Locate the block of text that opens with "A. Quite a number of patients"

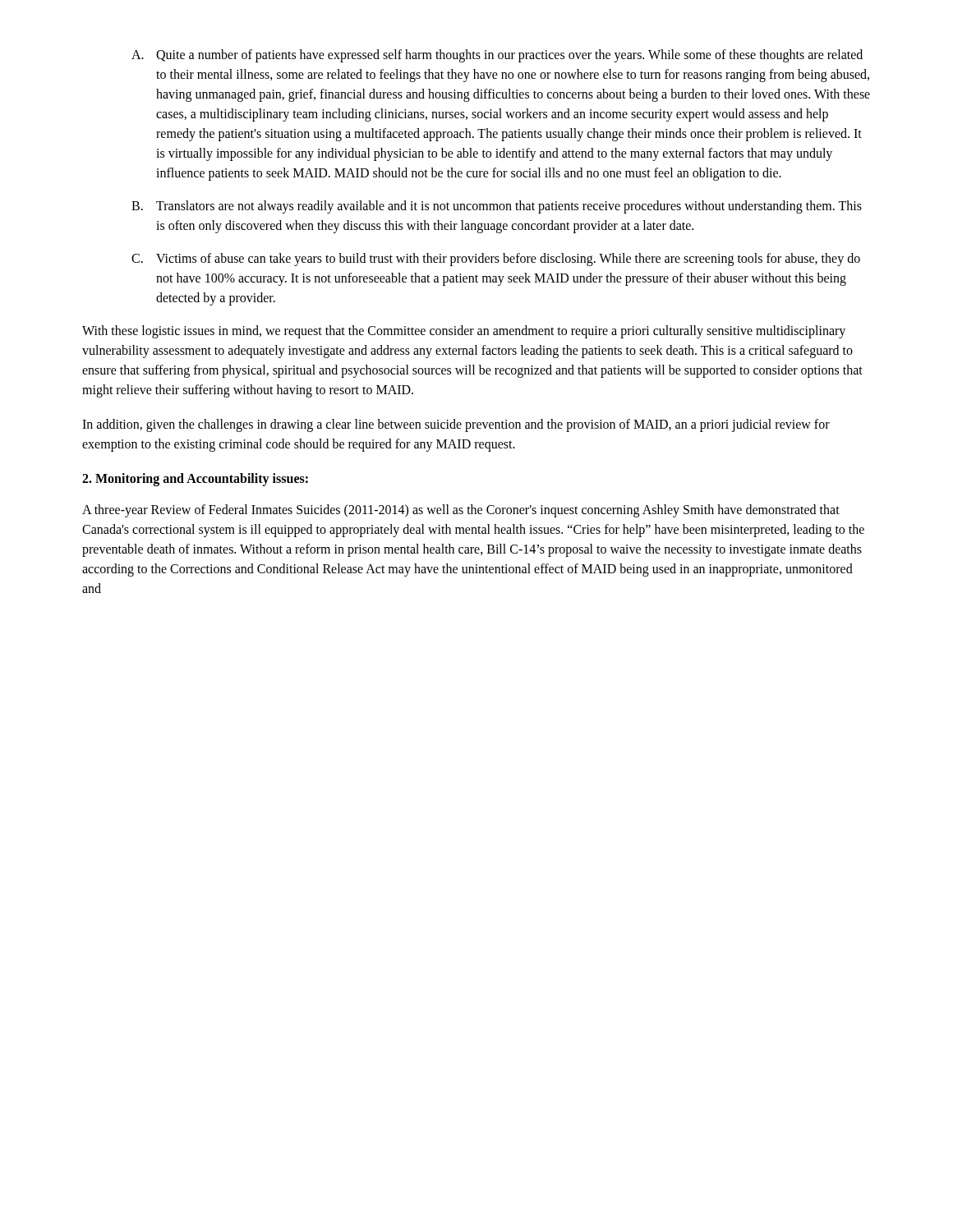point(501,114)
